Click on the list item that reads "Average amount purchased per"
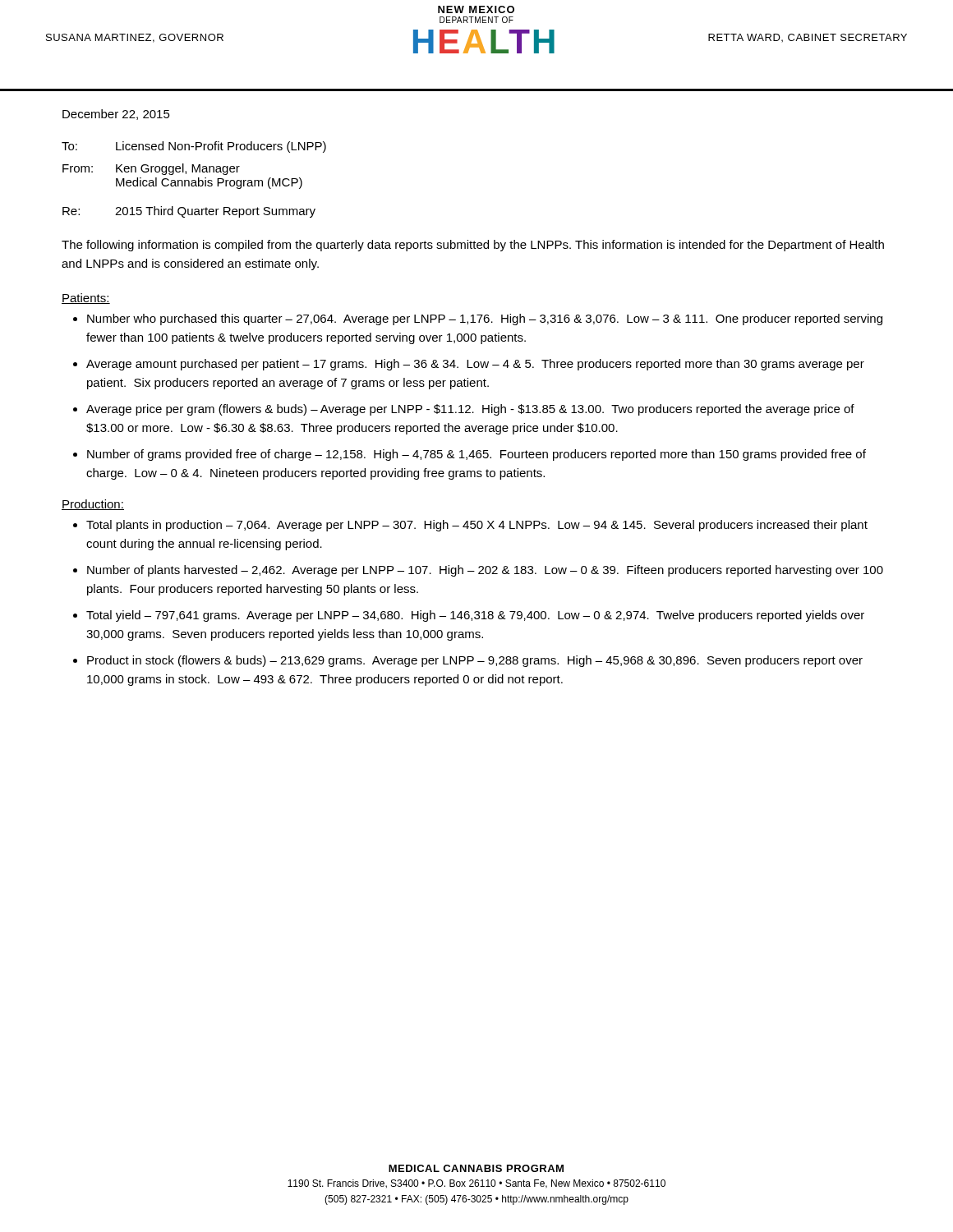This screenshot has width=953, height=1232. click(475, 373)
